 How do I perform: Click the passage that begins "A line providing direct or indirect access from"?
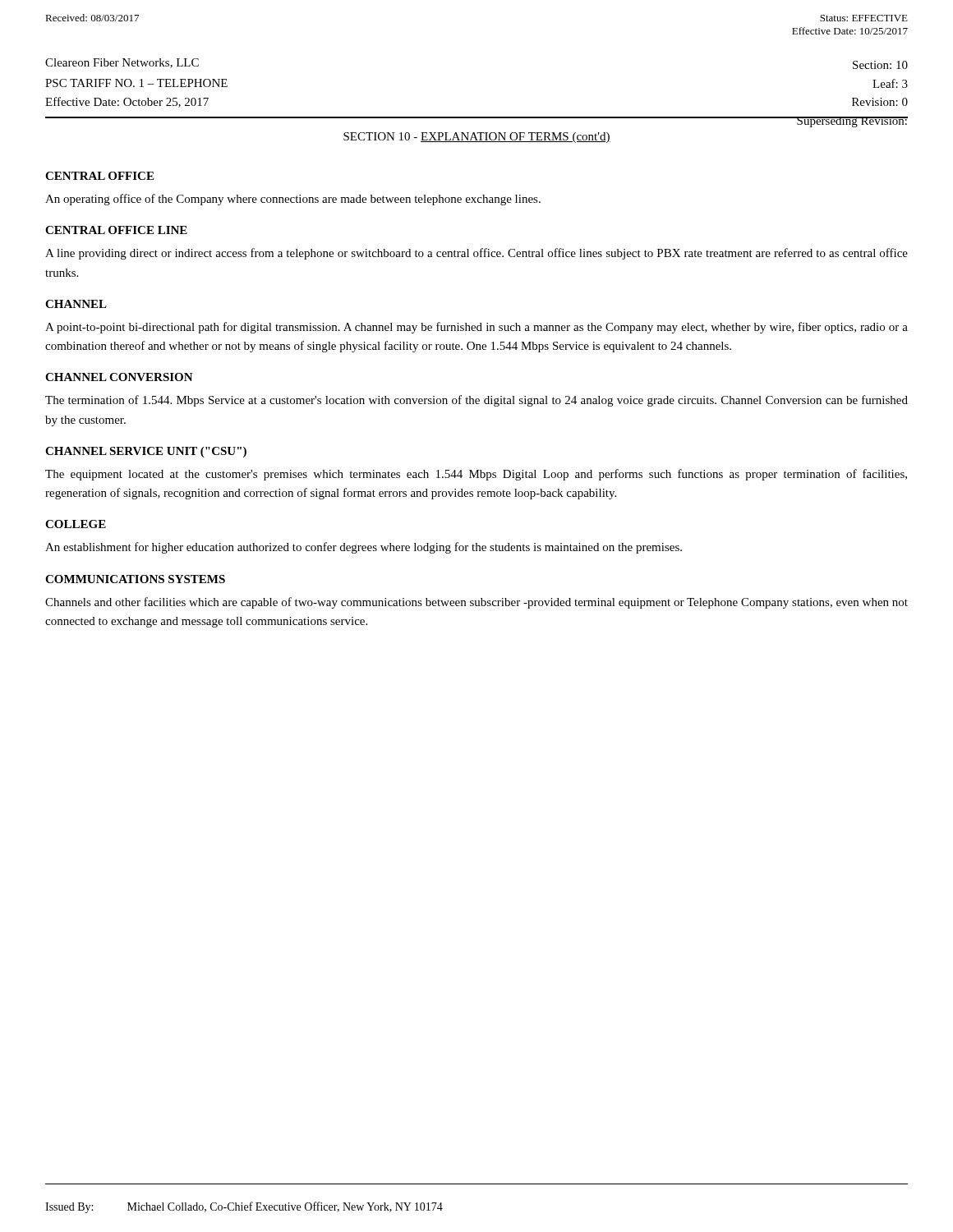click(476, 263)
